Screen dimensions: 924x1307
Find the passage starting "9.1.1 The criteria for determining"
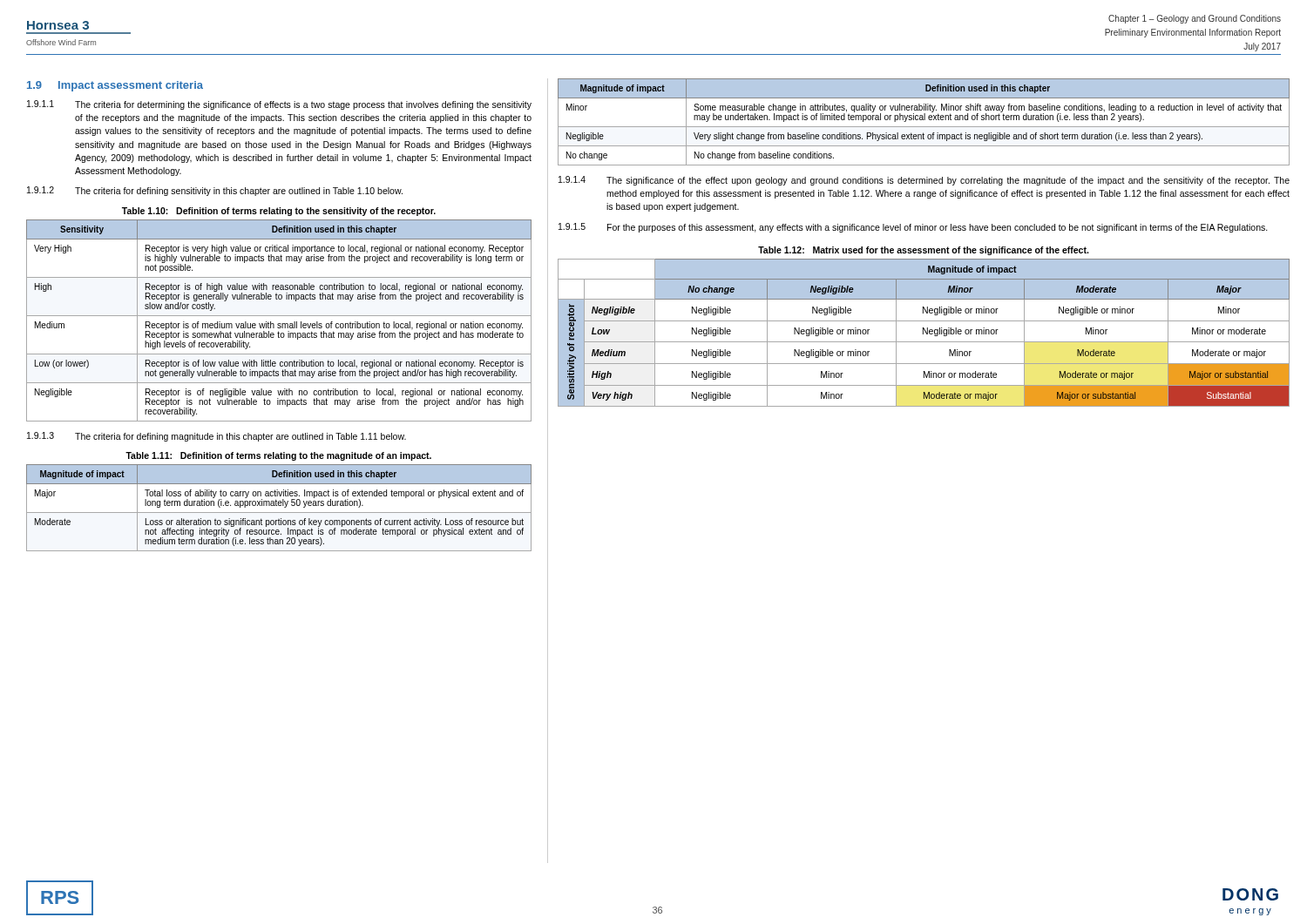point(279,138)
